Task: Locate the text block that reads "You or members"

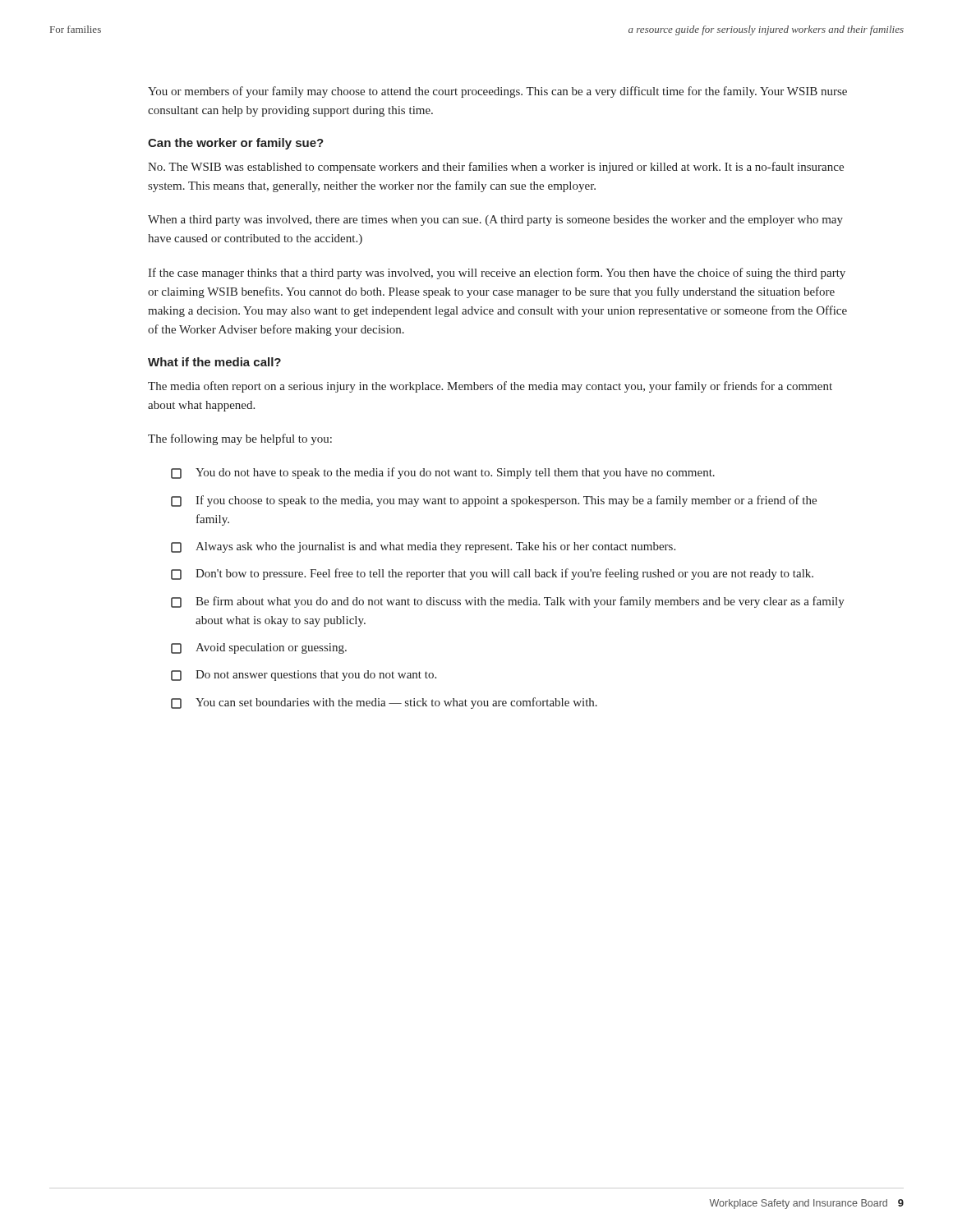Action: click(498, 101)
